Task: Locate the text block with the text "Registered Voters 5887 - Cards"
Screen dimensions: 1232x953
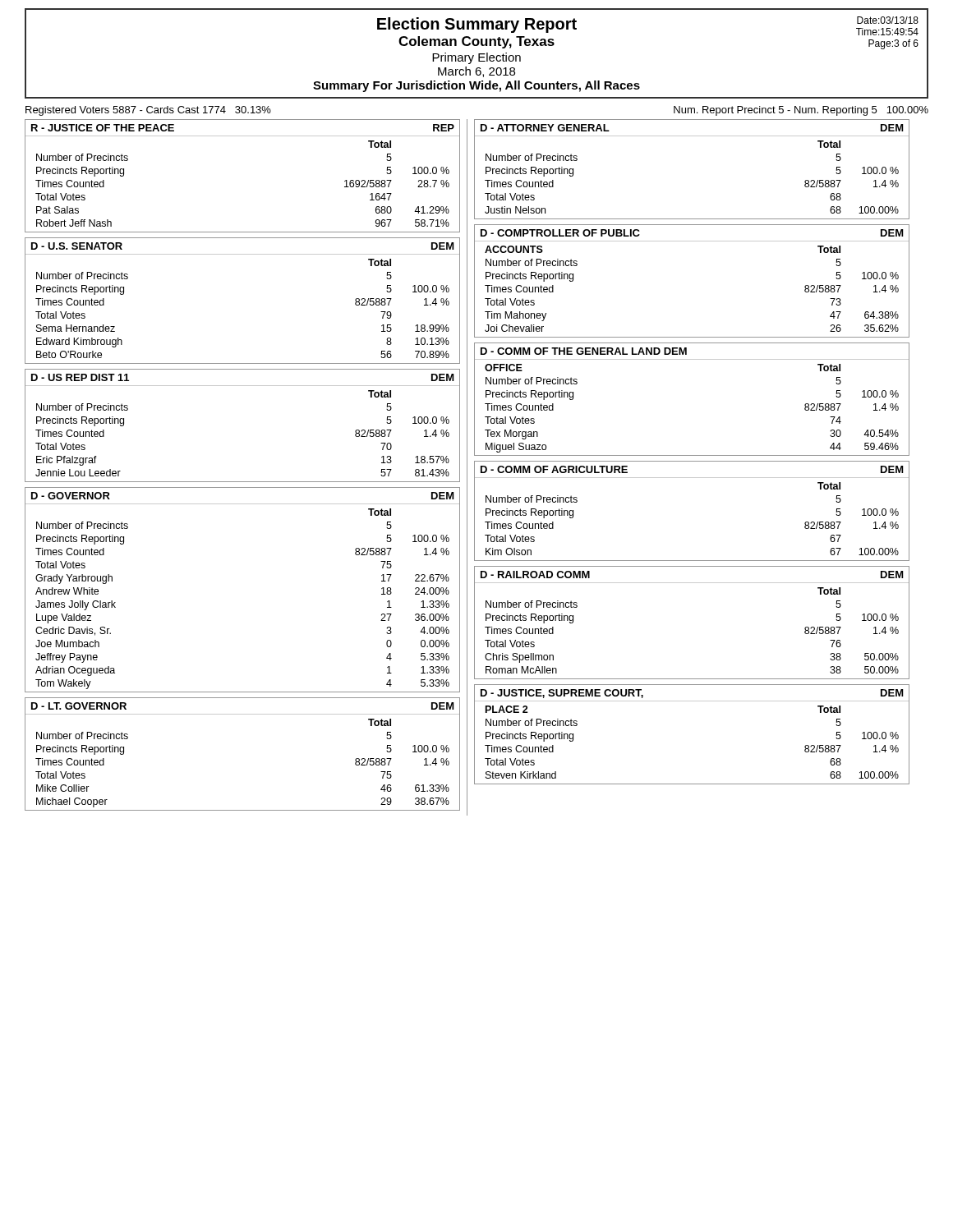Action: pos(476,110)
